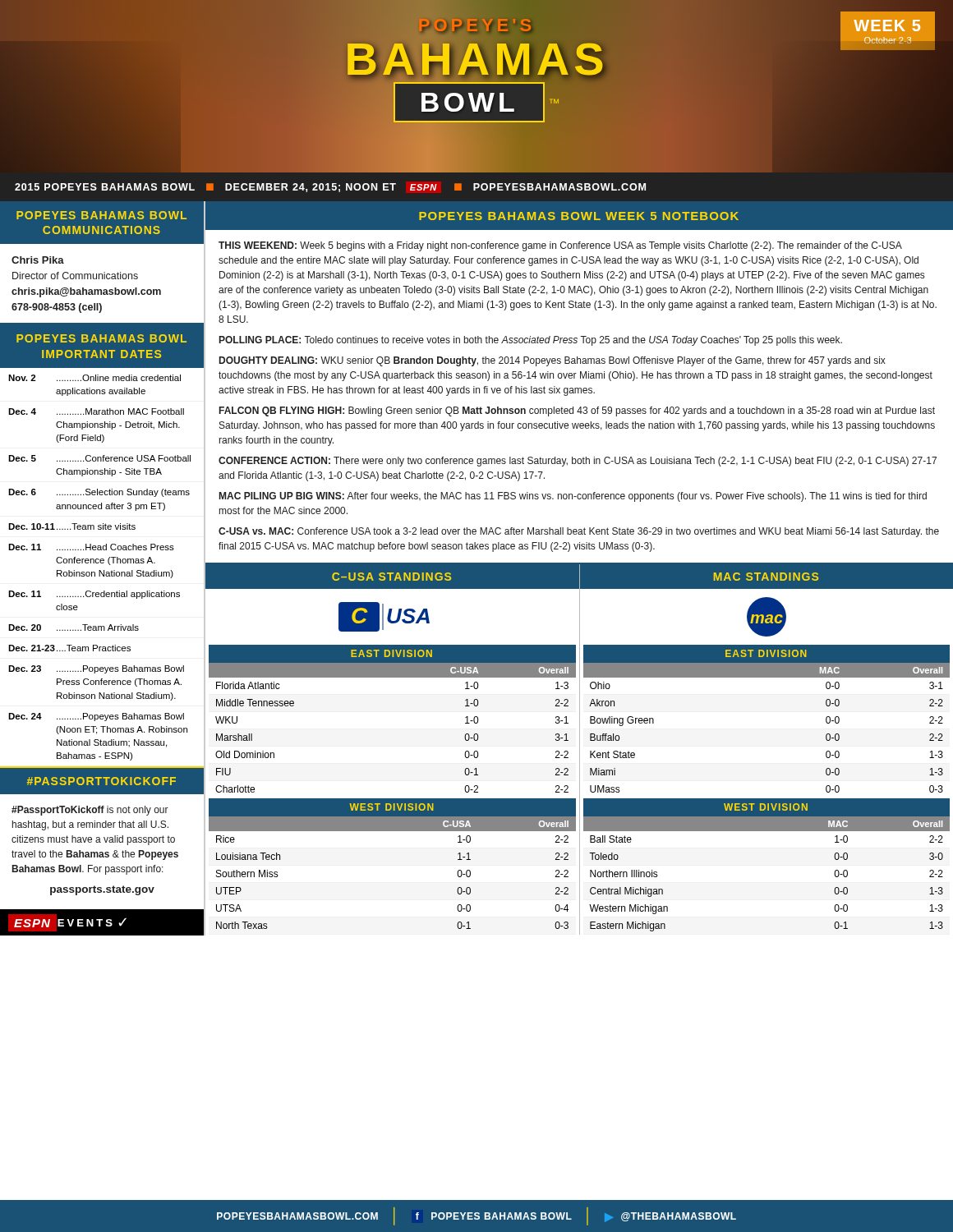Viewport: 953px width, 1232px height.
Task: Find the text block with the text "FALCON QB FLYING HIGH: Bowling Green senior QB"
Action: [577, 425]
